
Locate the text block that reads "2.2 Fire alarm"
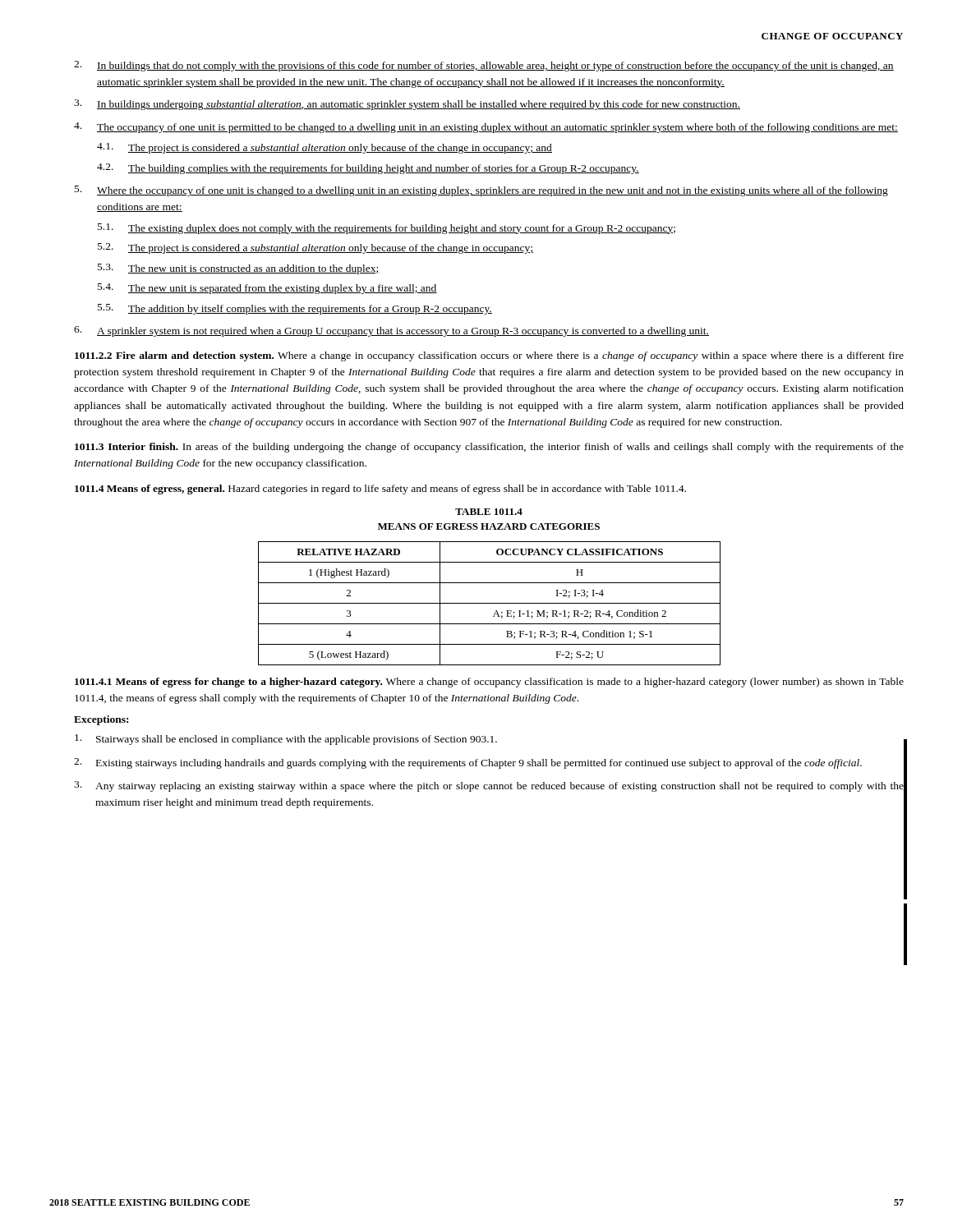489,388
